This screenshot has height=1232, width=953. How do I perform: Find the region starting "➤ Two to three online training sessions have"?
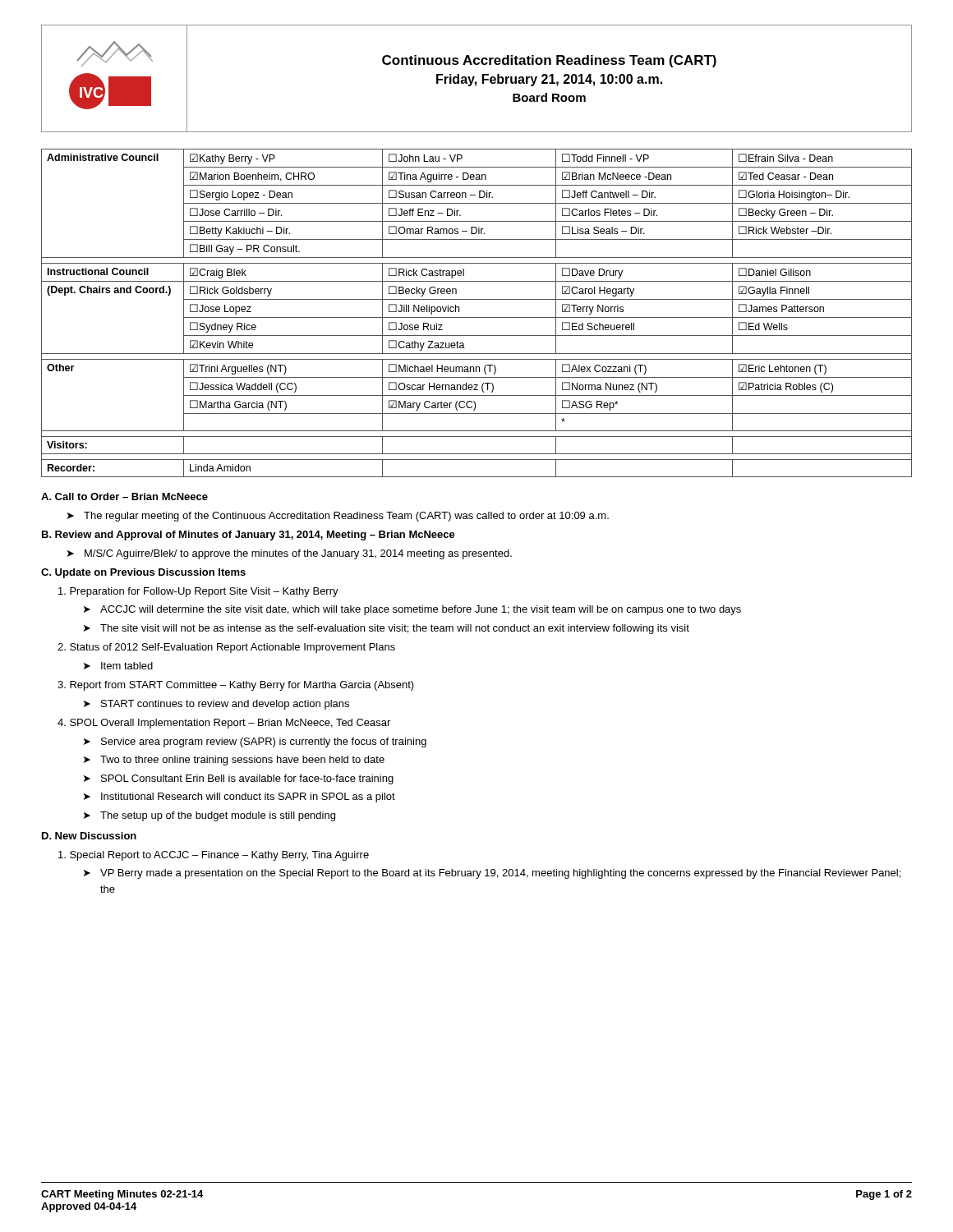point(234,761)
